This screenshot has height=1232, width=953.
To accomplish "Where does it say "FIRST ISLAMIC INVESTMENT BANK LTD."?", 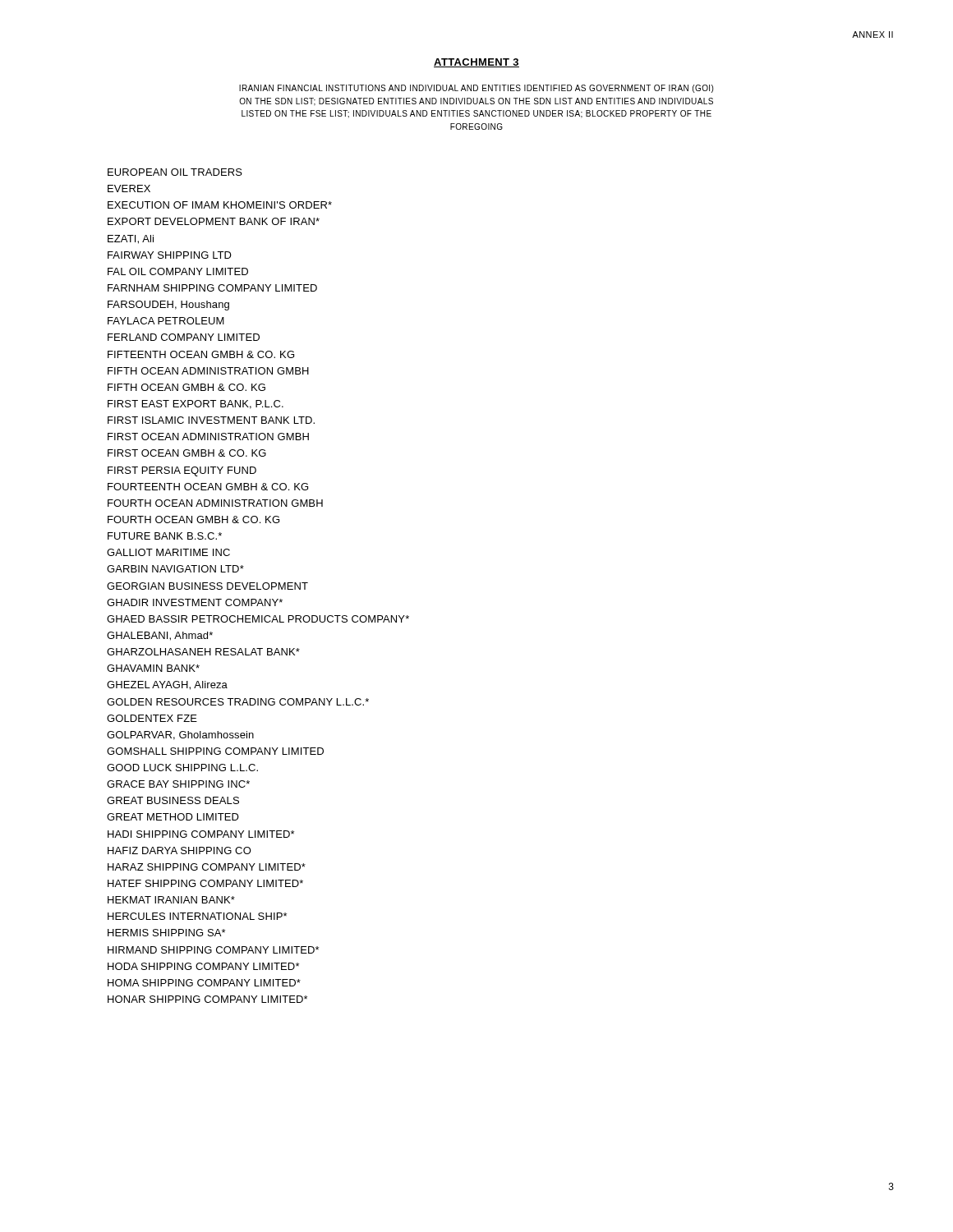I will (211, 420).
